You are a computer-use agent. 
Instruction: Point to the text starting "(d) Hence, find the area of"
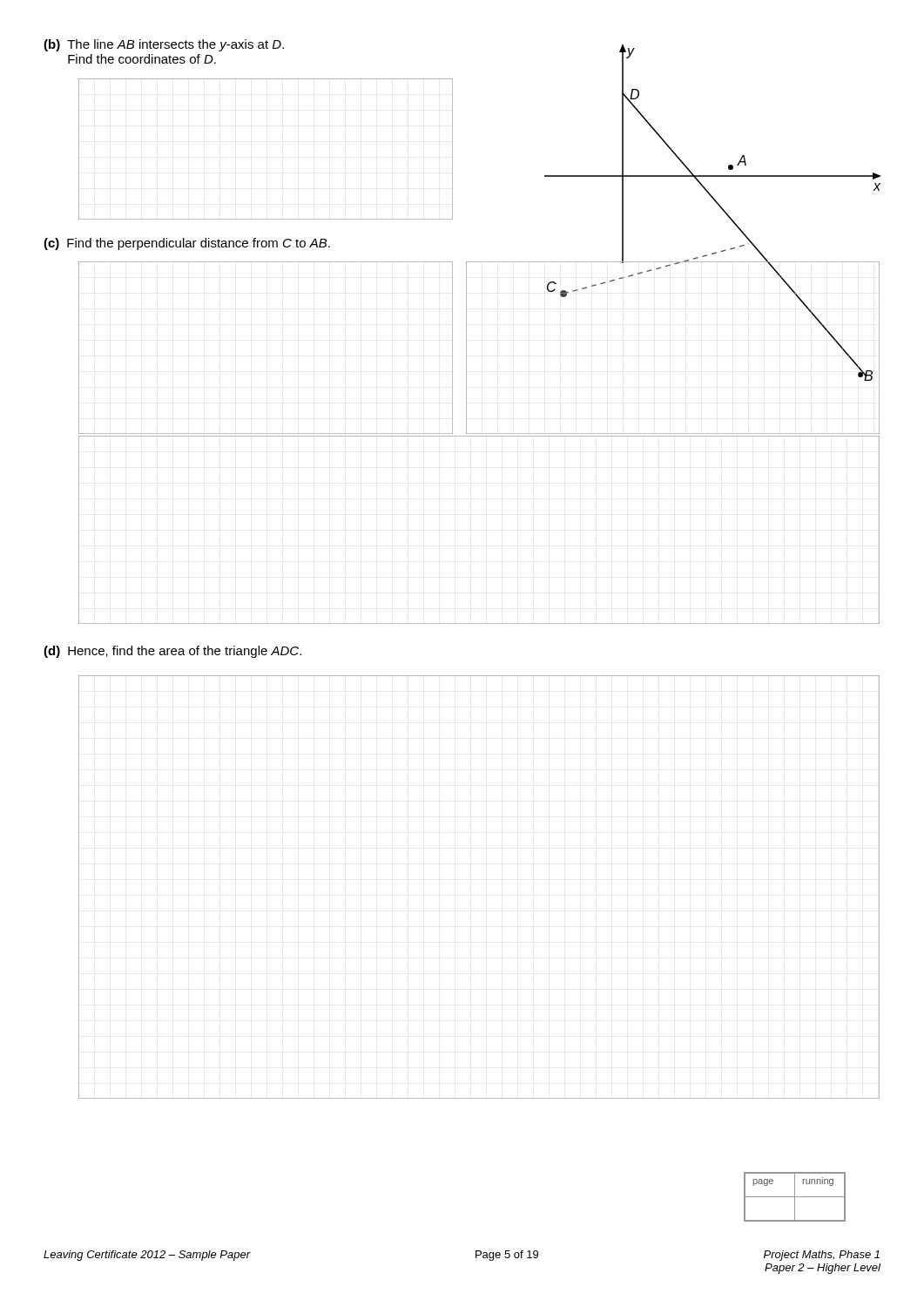click(x=173, y=650)
